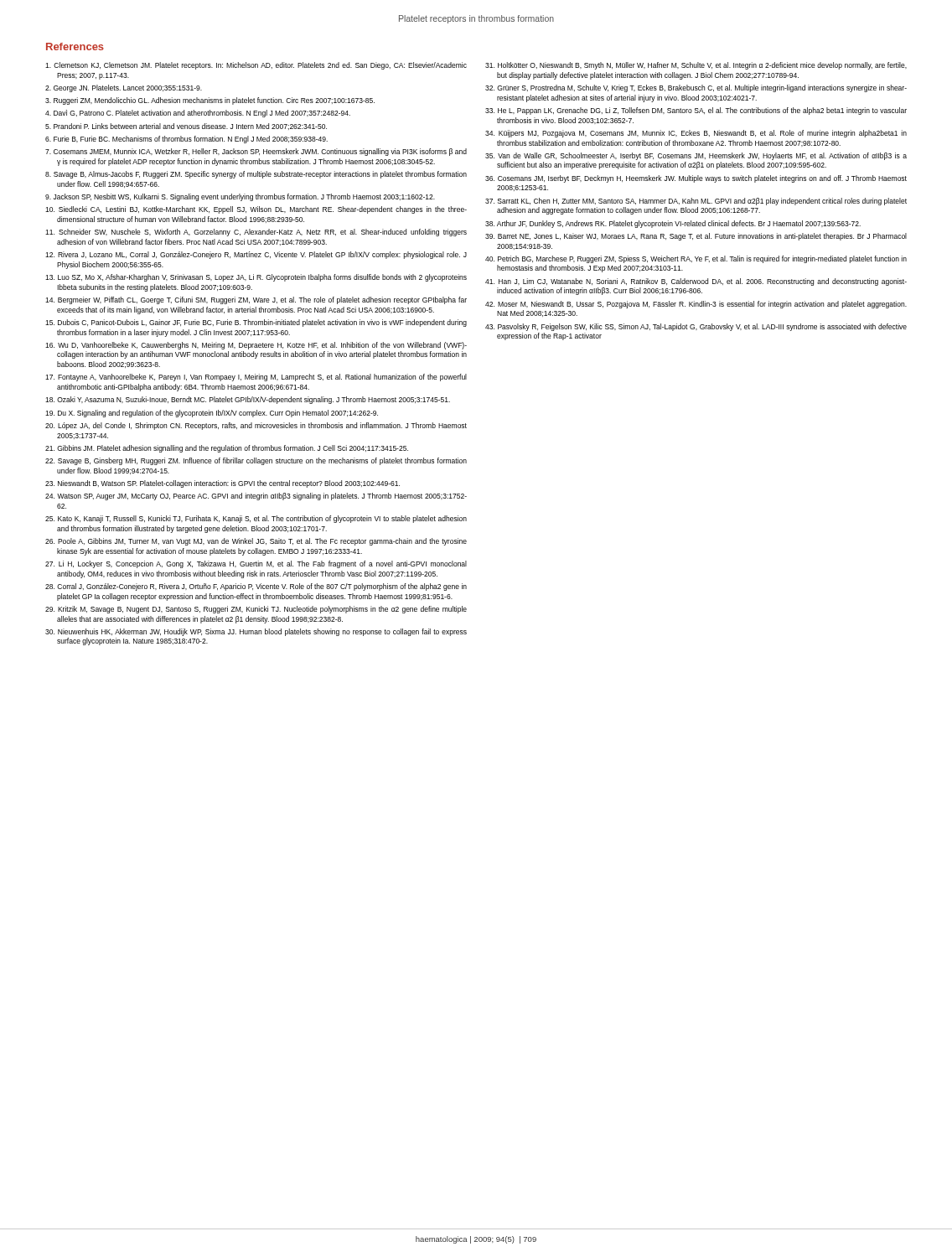
Task: Locate the block of text that opens with "35. Van de Walle GR, Schoolmeester A, Iserbyt"
Action: pos(696,161)
